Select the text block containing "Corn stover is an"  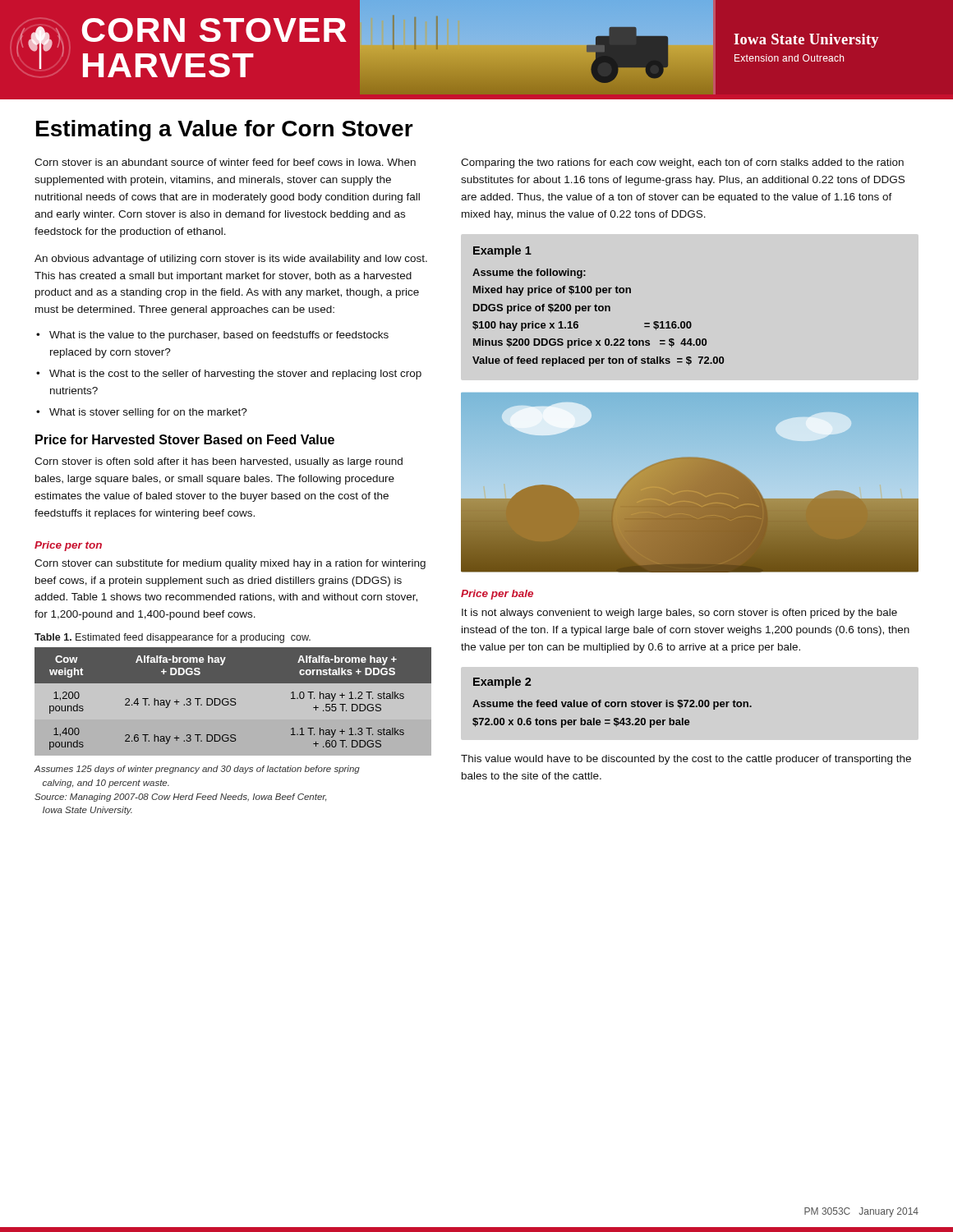tap(227, 197)
